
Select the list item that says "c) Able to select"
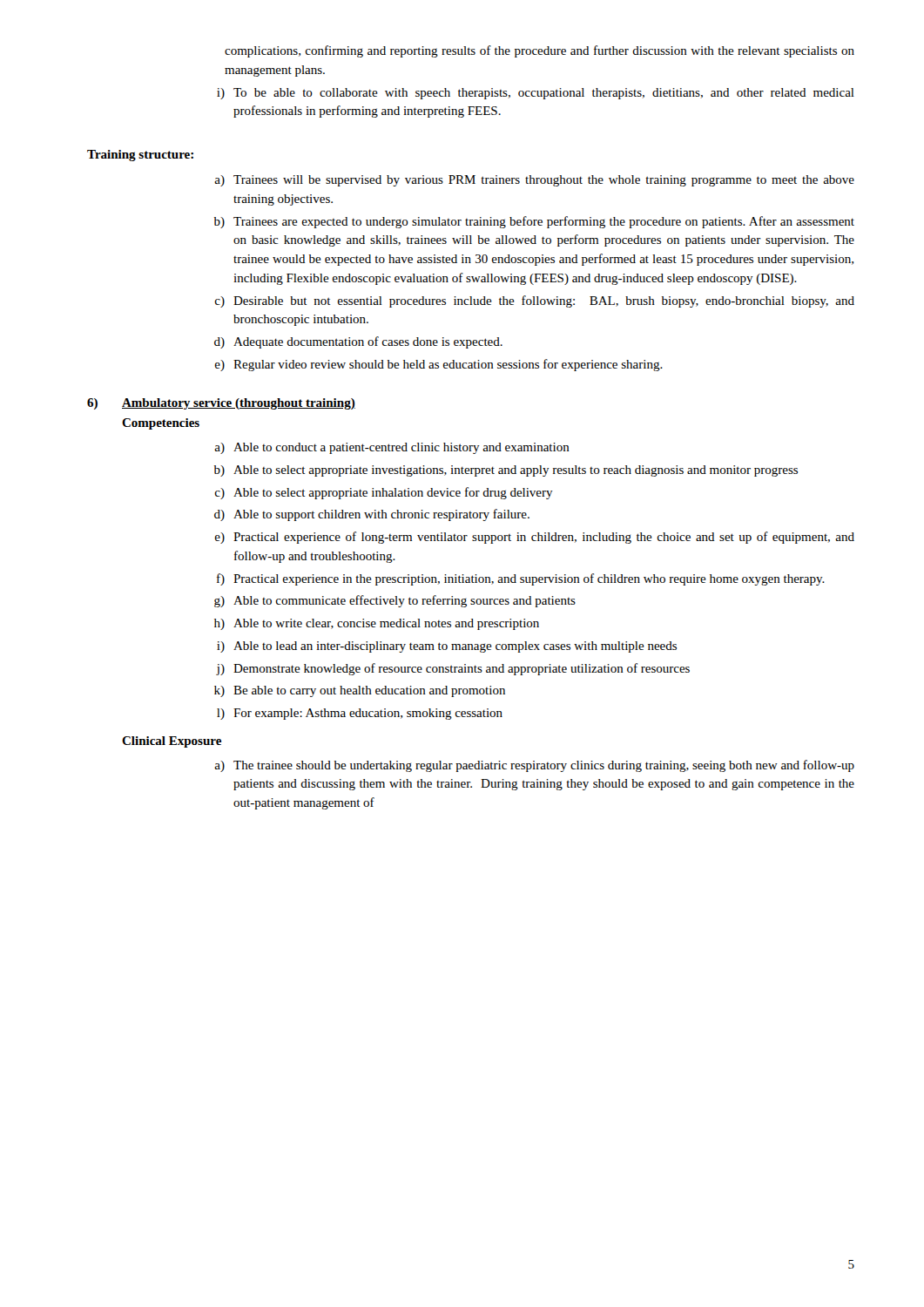coord(523,493)
